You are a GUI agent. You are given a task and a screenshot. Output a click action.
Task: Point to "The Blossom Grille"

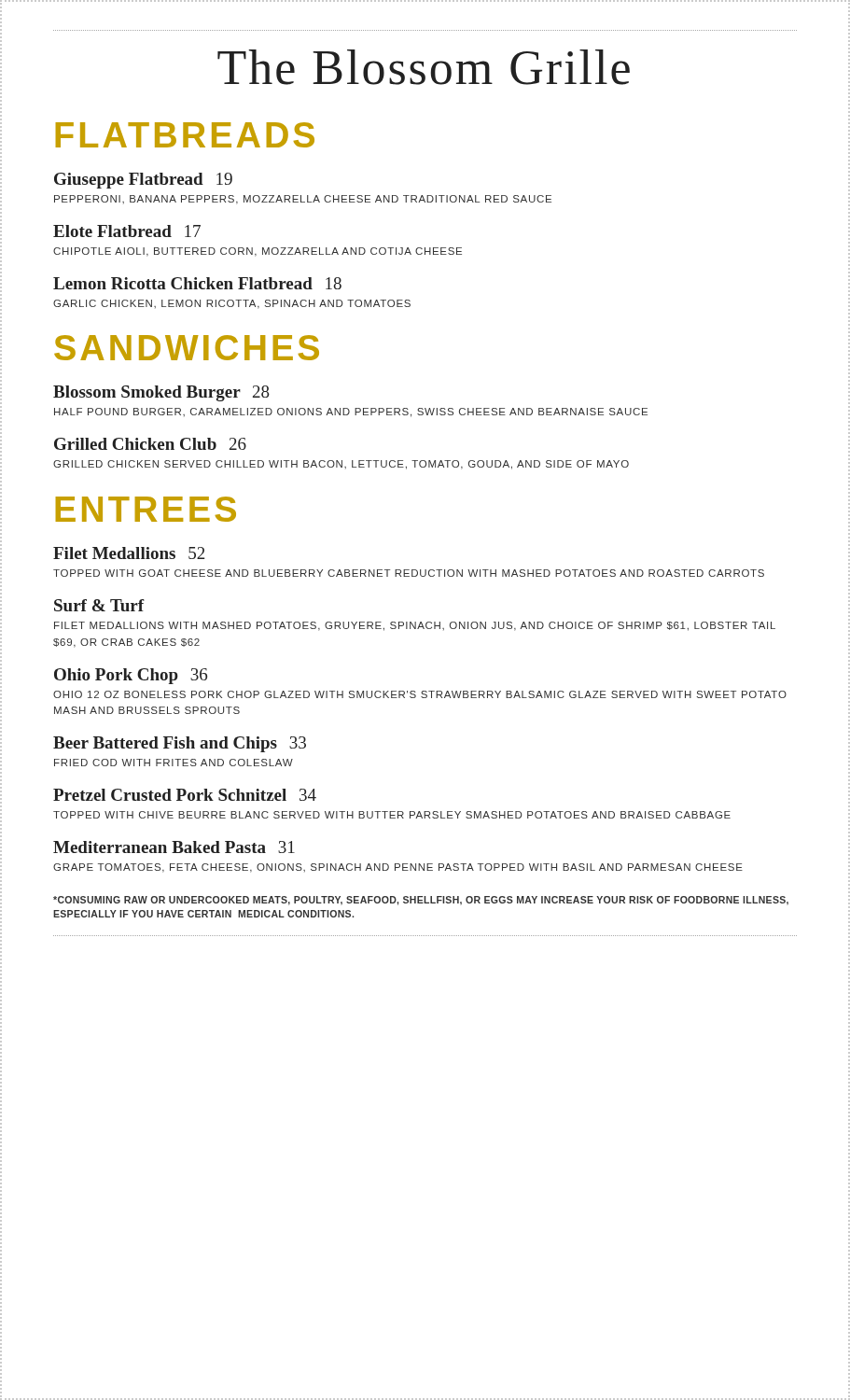point(425,68)
